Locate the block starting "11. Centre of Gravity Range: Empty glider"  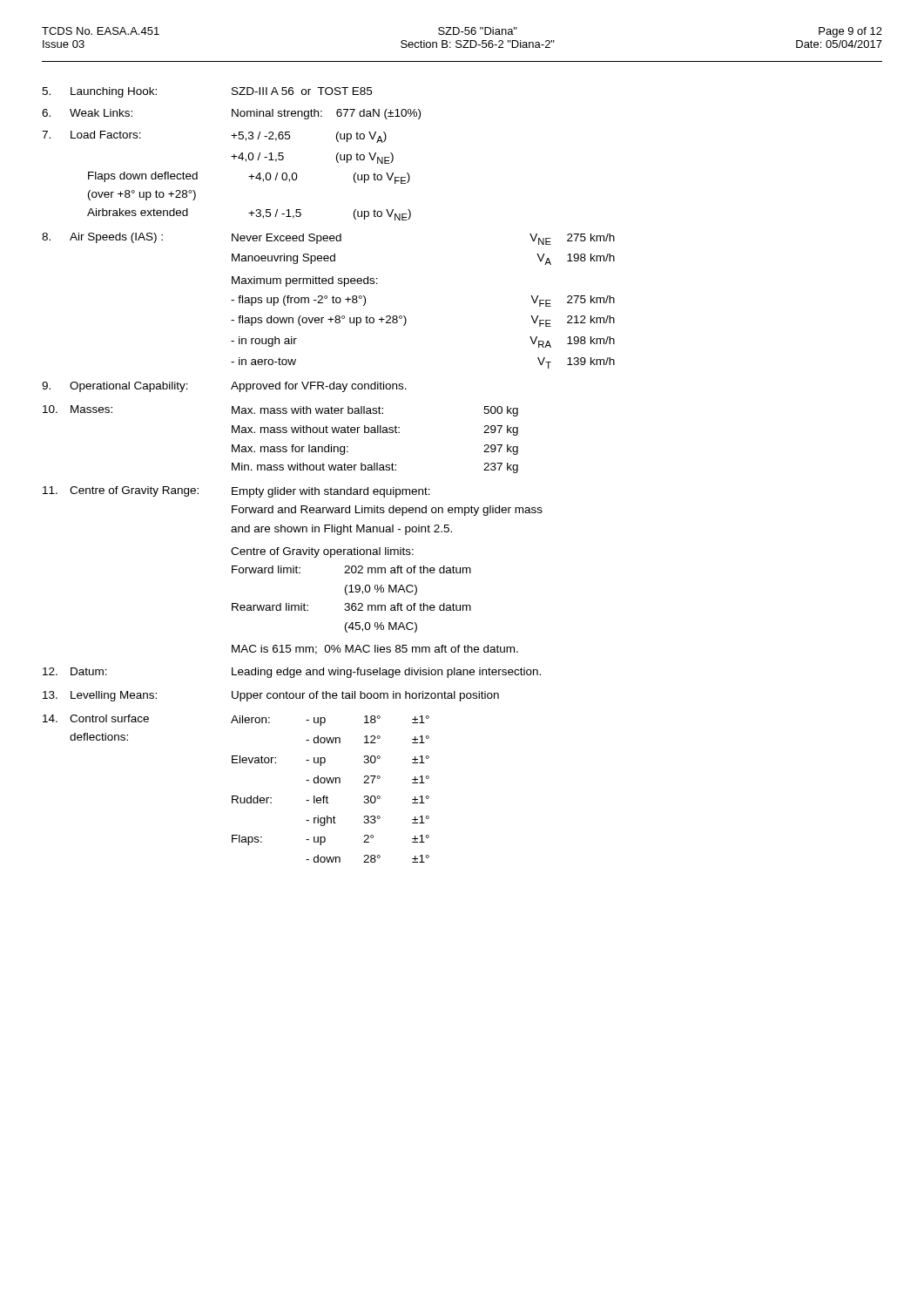pyautogui.click(x=462, y=570)
